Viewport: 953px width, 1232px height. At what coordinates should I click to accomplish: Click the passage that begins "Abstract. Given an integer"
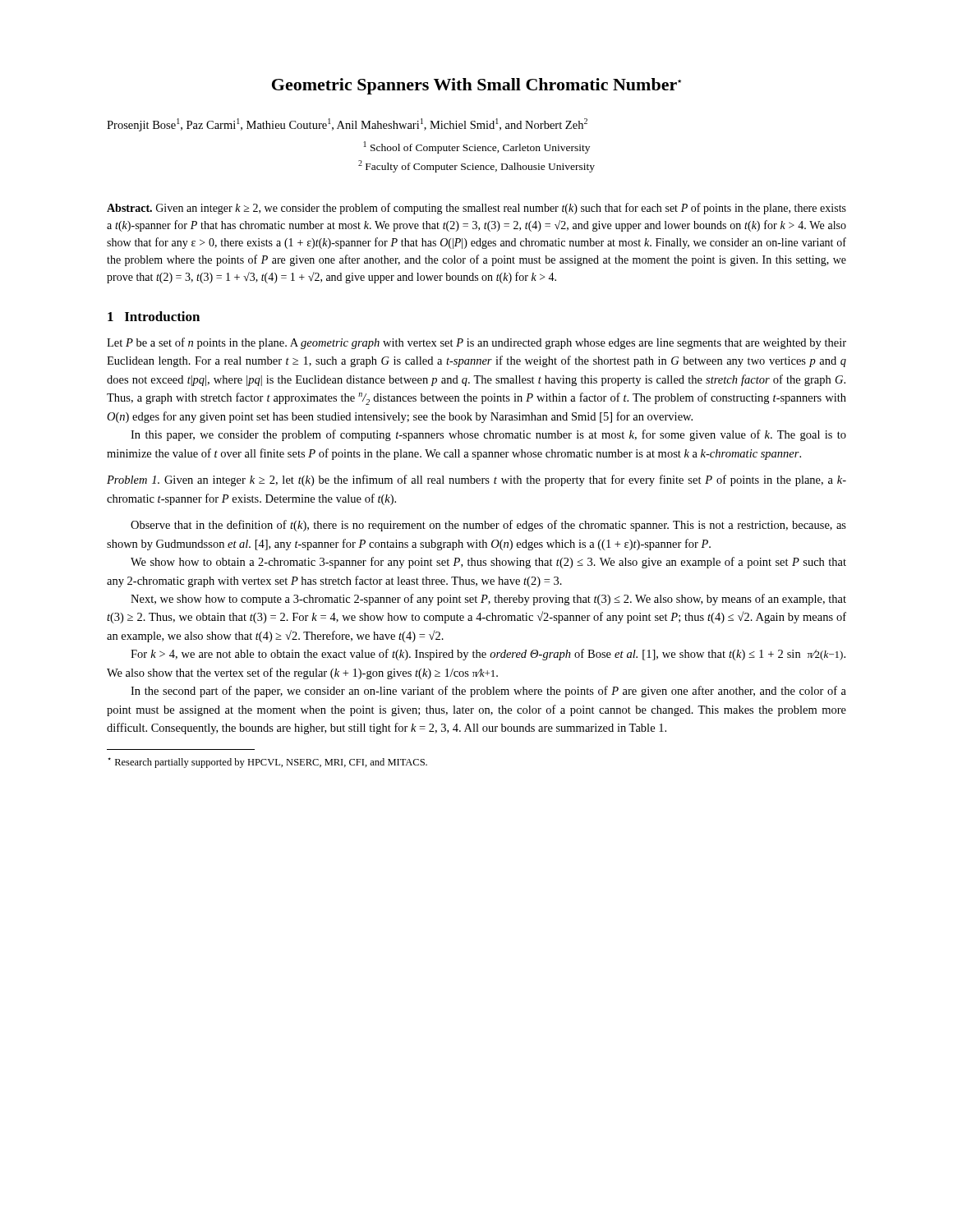pyautogui.click(x=476, y=243)
